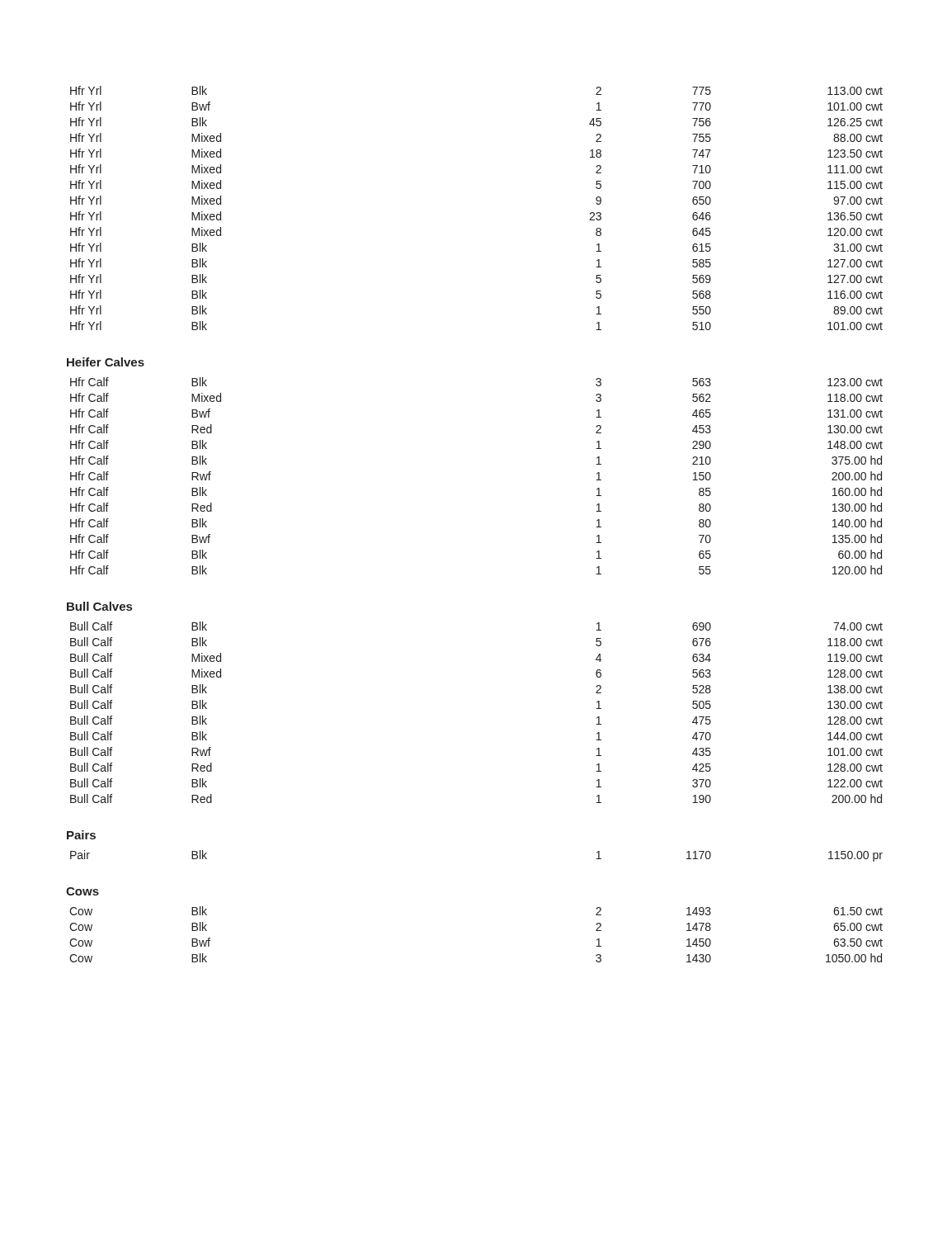Screen dimensions: 1238x952
Task: Navigate to the block starting "Bull Calves"
Action: 99,606
